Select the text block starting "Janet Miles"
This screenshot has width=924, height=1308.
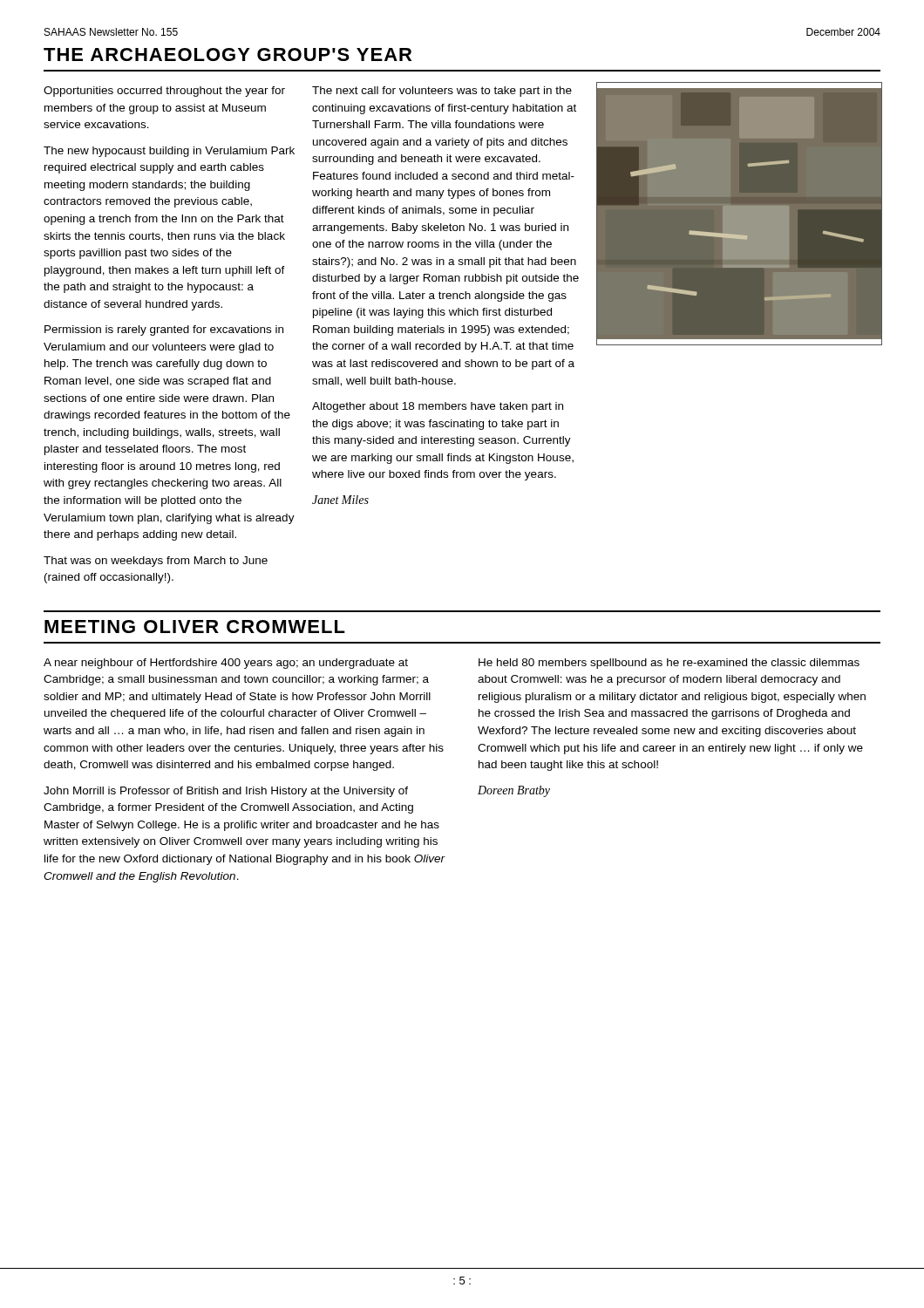tap(340, 500)
